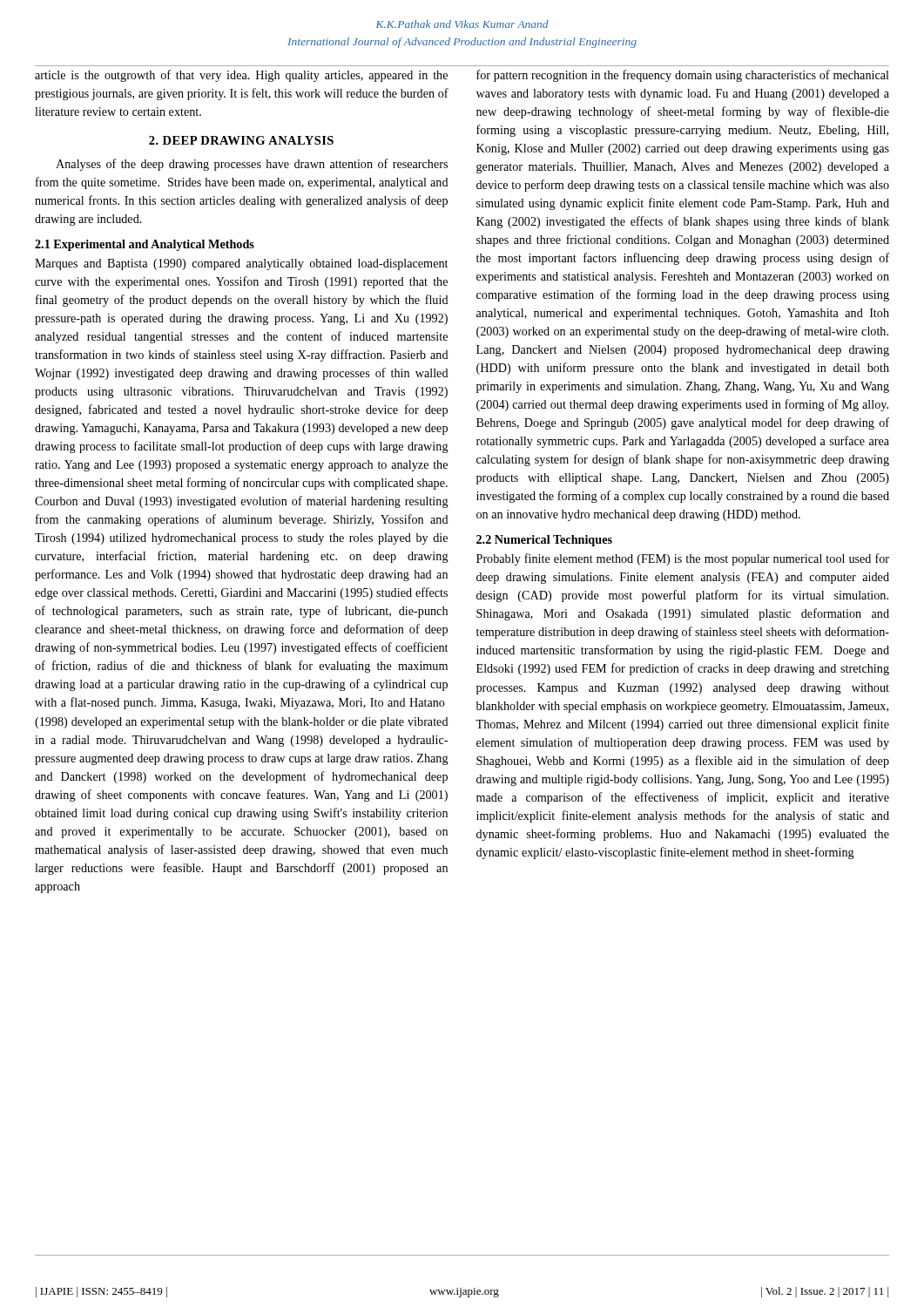This screenshot has width=924, height=1307.
Task: Locate the text block with the text "Marques and Baptista"
Action: 241,575
